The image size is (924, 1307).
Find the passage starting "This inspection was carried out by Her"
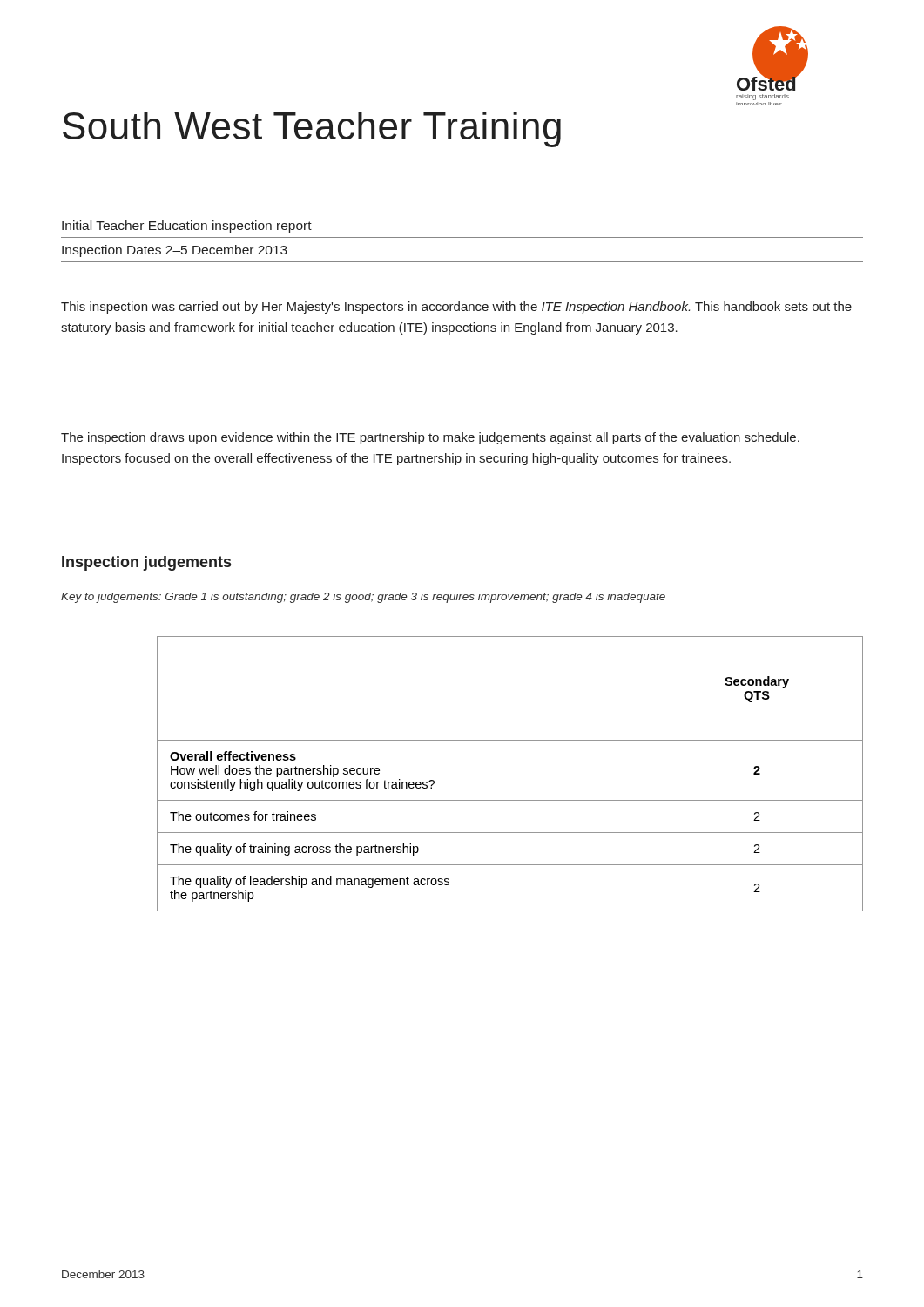coord(456,317)
